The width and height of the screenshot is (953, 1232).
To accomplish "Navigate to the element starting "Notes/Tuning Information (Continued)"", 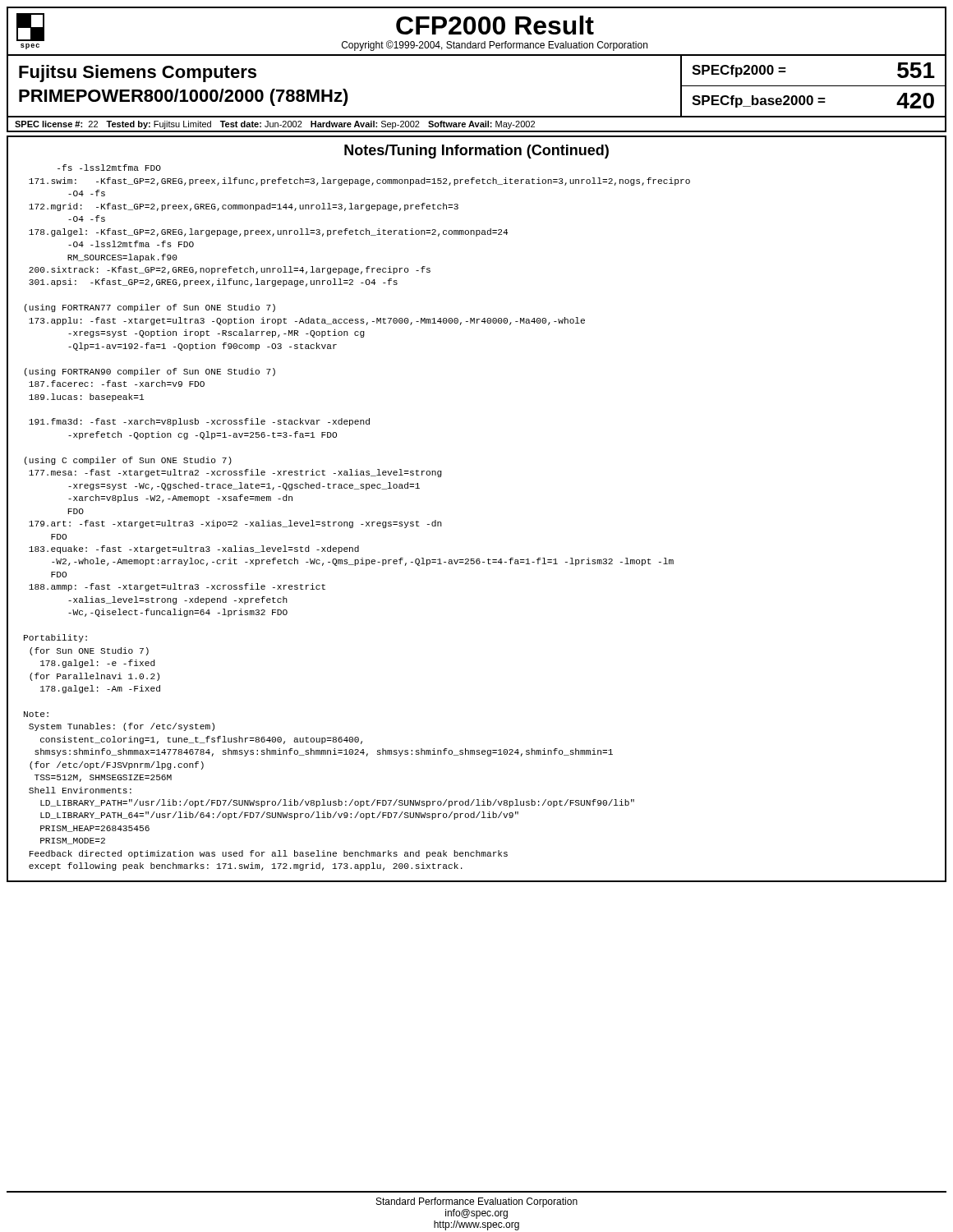I will pyautogui.click(x=476, y=151).
